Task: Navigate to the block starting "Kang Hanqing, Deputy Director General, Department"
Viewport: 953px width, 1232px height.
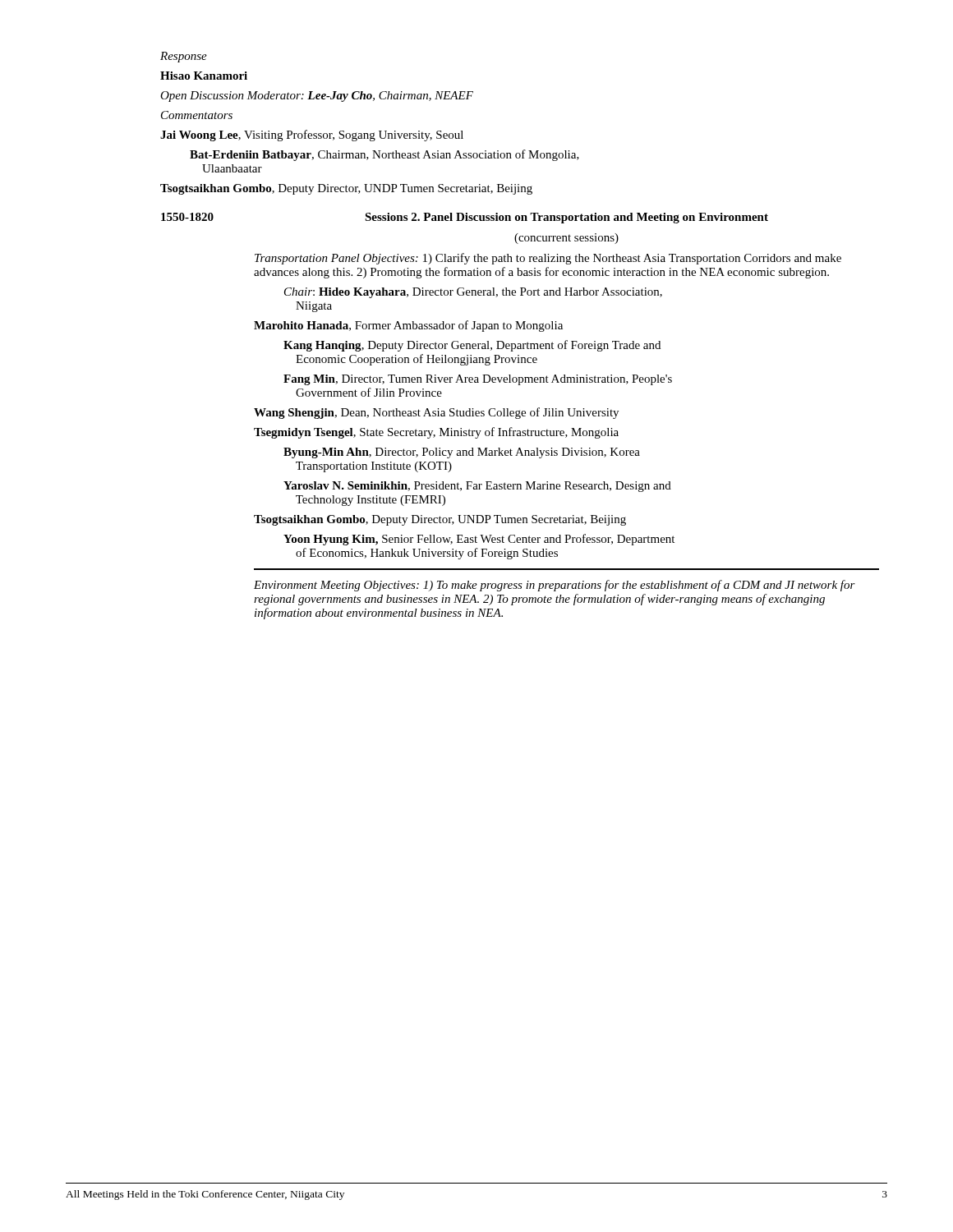Action: (x=472, y=352)
